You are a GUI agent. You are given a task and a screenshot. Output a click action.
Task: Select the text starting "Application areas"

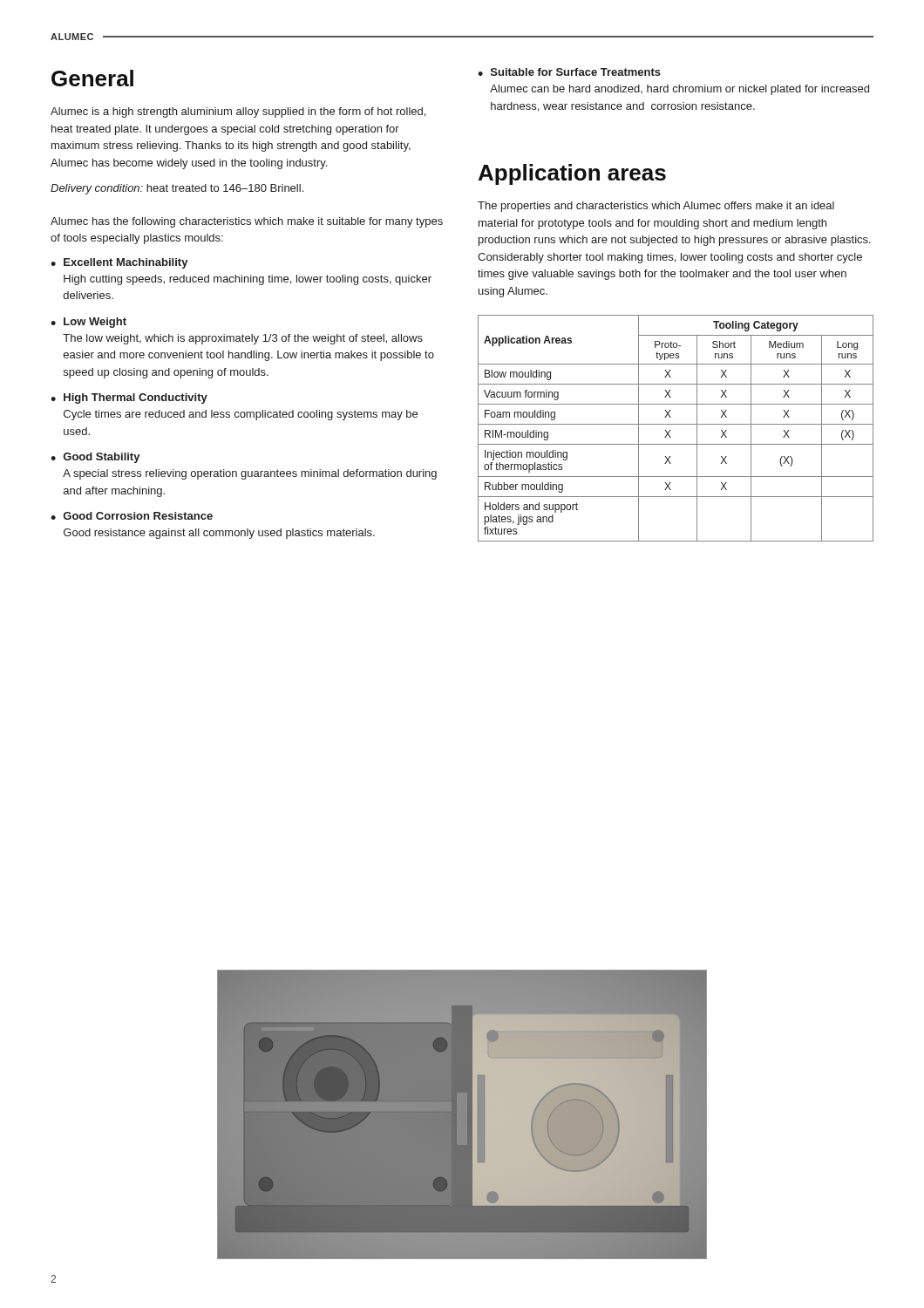coord(572,173)
